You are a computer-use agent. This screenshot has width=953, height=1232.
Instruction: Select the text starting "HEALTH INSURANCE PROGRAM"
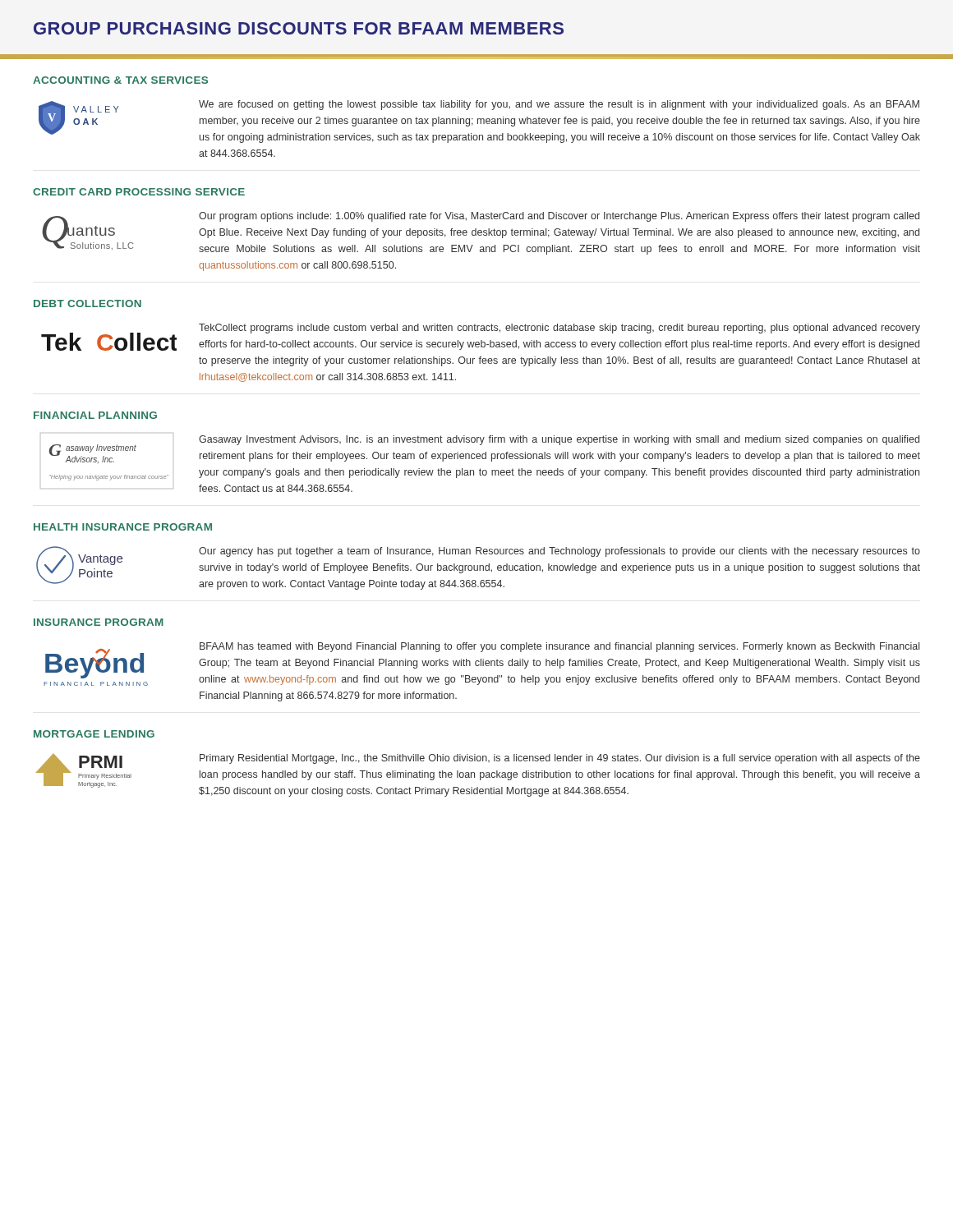(x=123, y=527)
